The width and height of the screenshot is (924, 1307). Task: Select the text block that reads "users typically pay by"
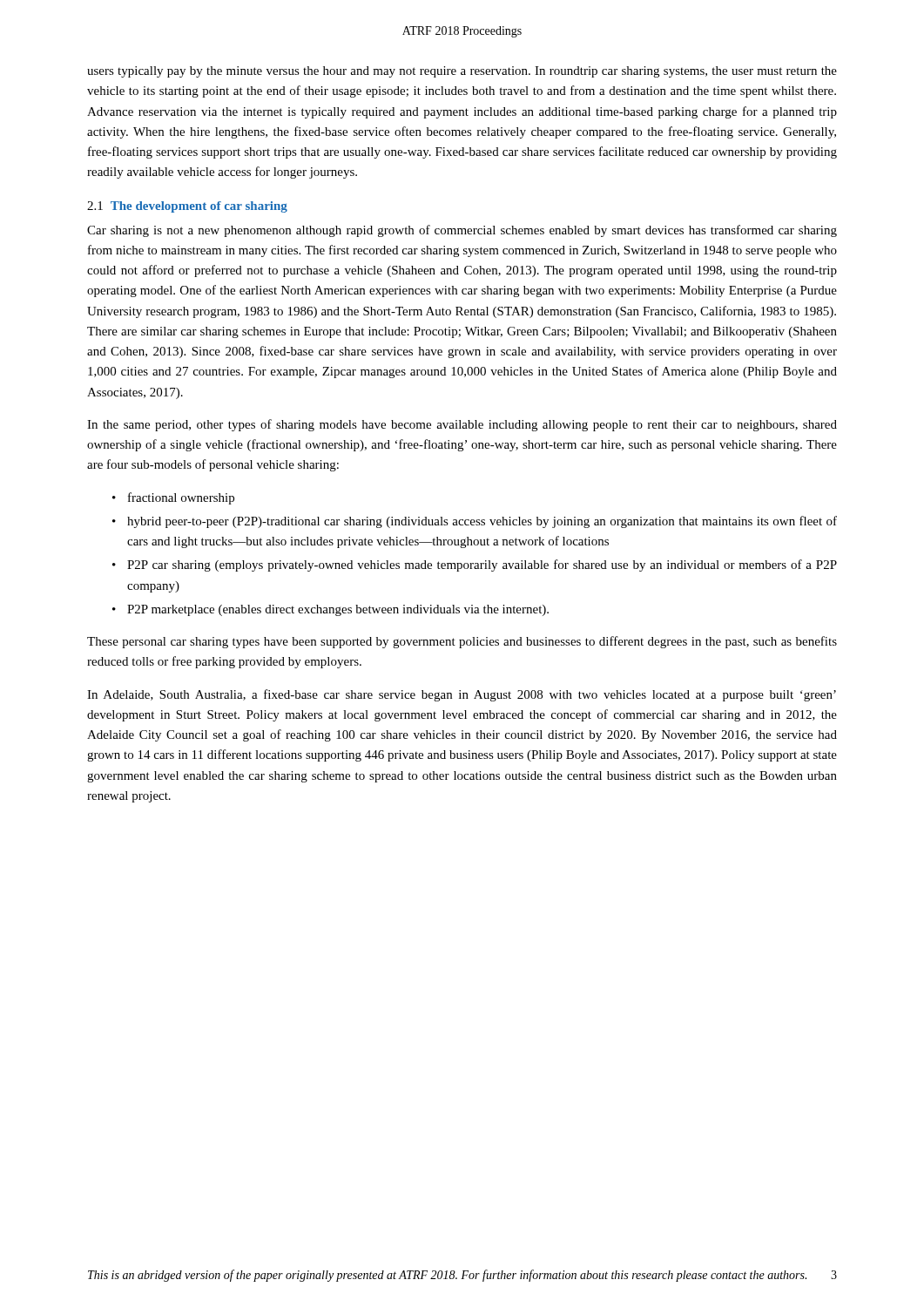[x=462, y=121]
